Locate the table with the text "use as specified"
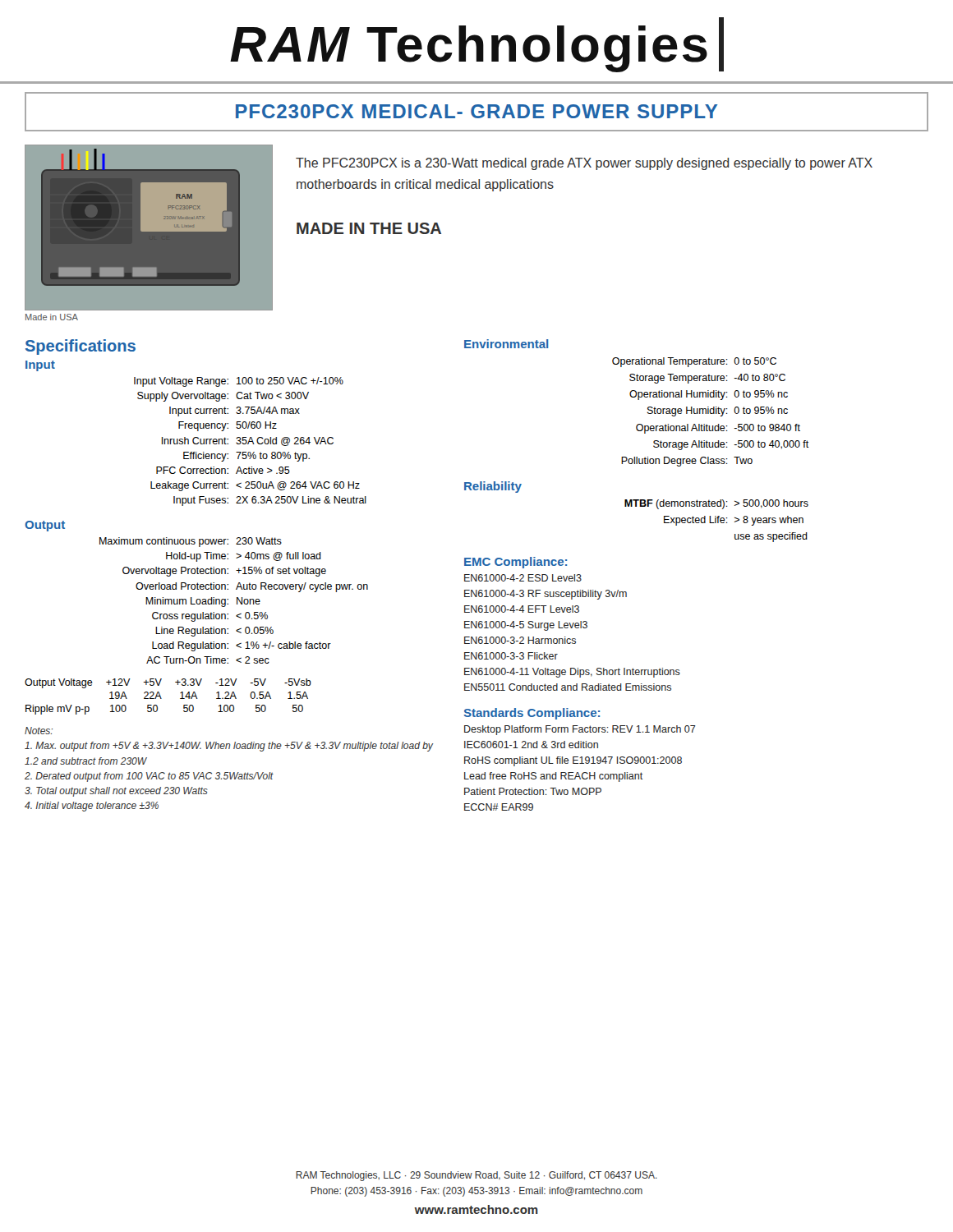The height and width of the screenshot is (1232, 953). 696,520
